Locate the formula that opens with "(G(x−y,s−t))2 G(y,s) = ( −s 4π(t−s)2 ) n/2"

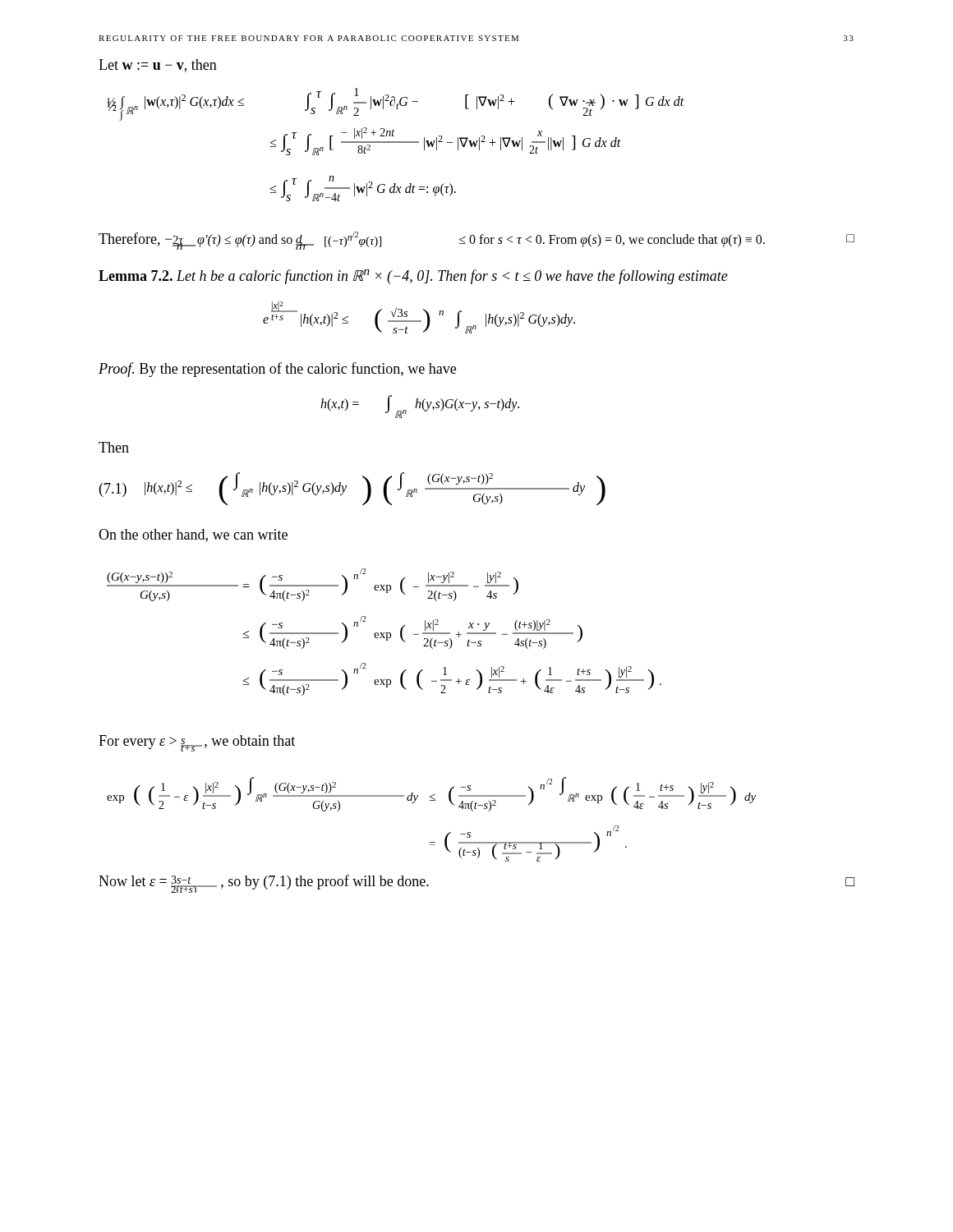pos(476,636)
